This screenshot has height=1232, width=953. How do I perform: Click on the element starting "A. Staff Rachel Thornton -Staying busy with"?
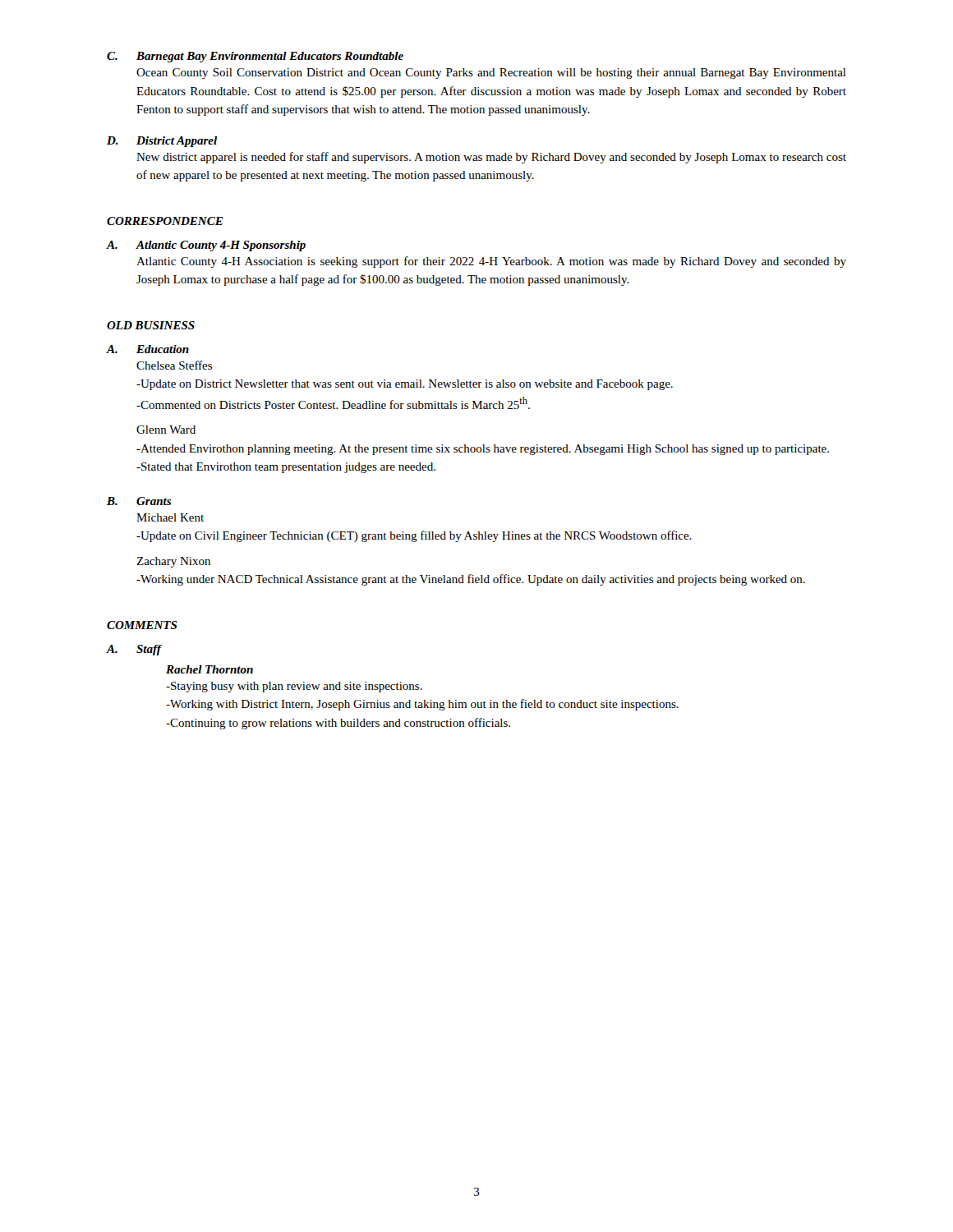[x=393, y=687]
